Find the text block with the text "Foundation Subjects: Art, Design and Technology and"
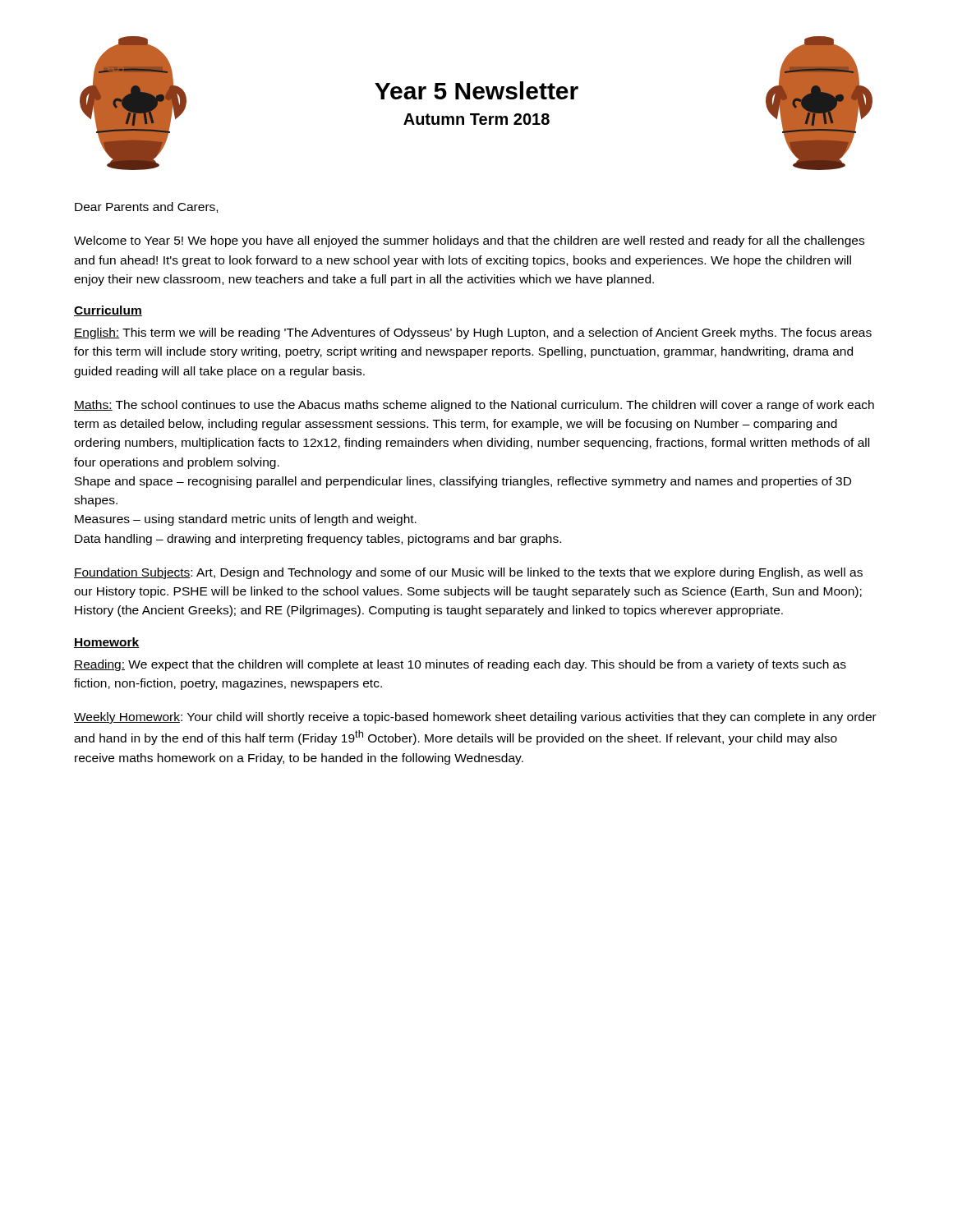 coord(468,591)
